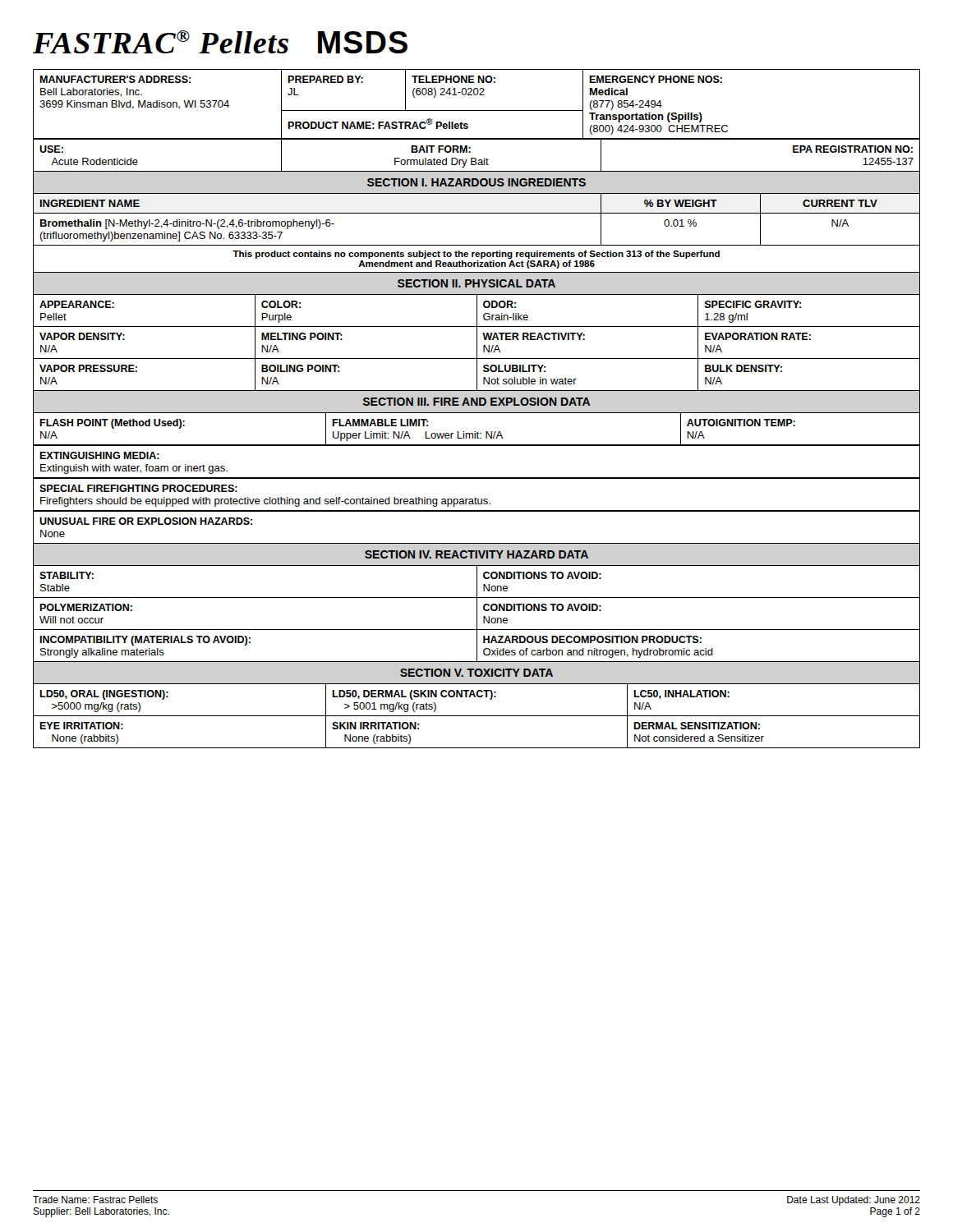The height and width of the screenshot is (1232, 953).
Task: Point to the block starting "SECTION II. PHYSICAL DATA"
Action: pyautogui.click(x=476, y=283)
